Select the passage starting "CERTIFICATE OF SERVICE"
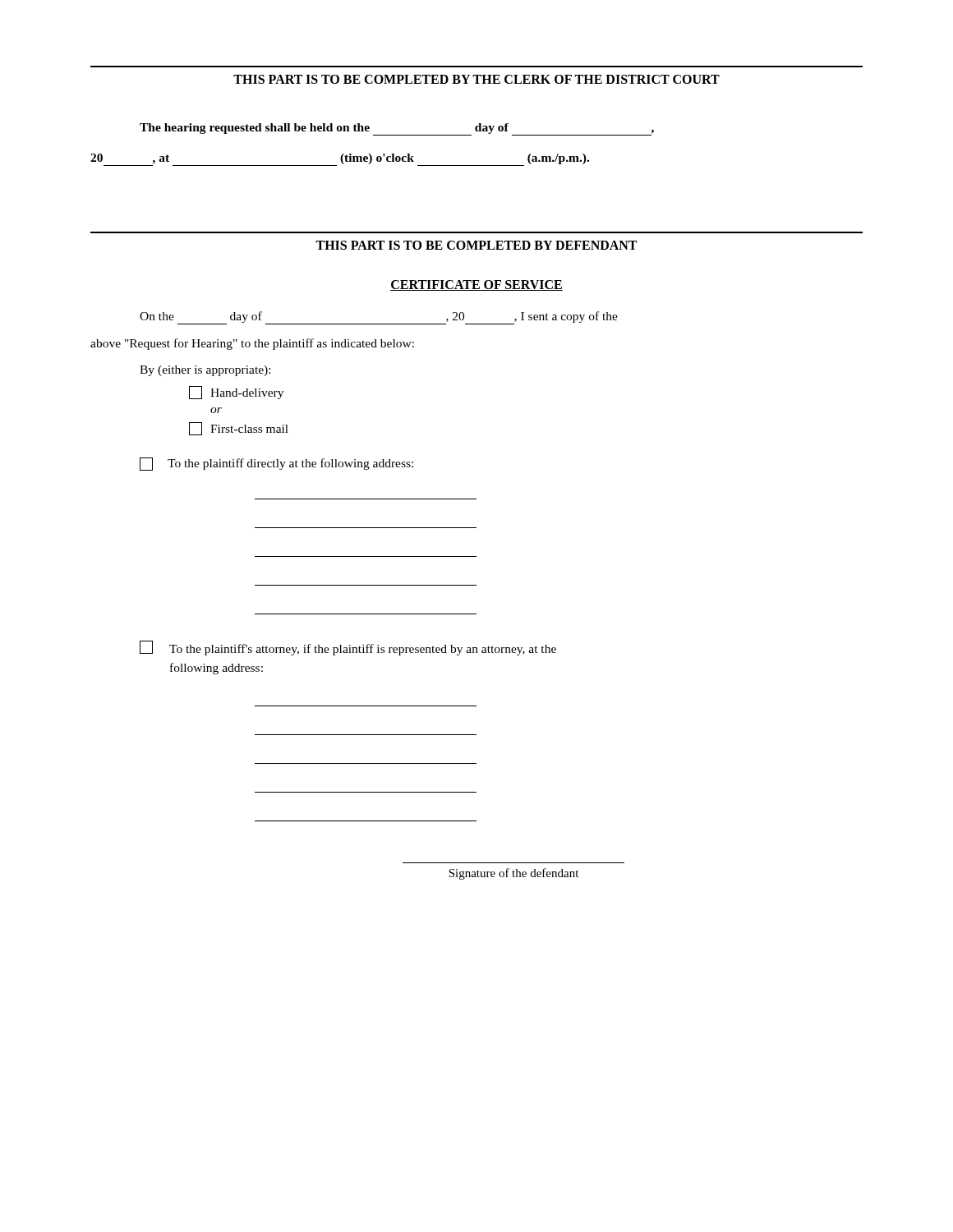This screenshot has height=1232, width=953. point(476,285)
